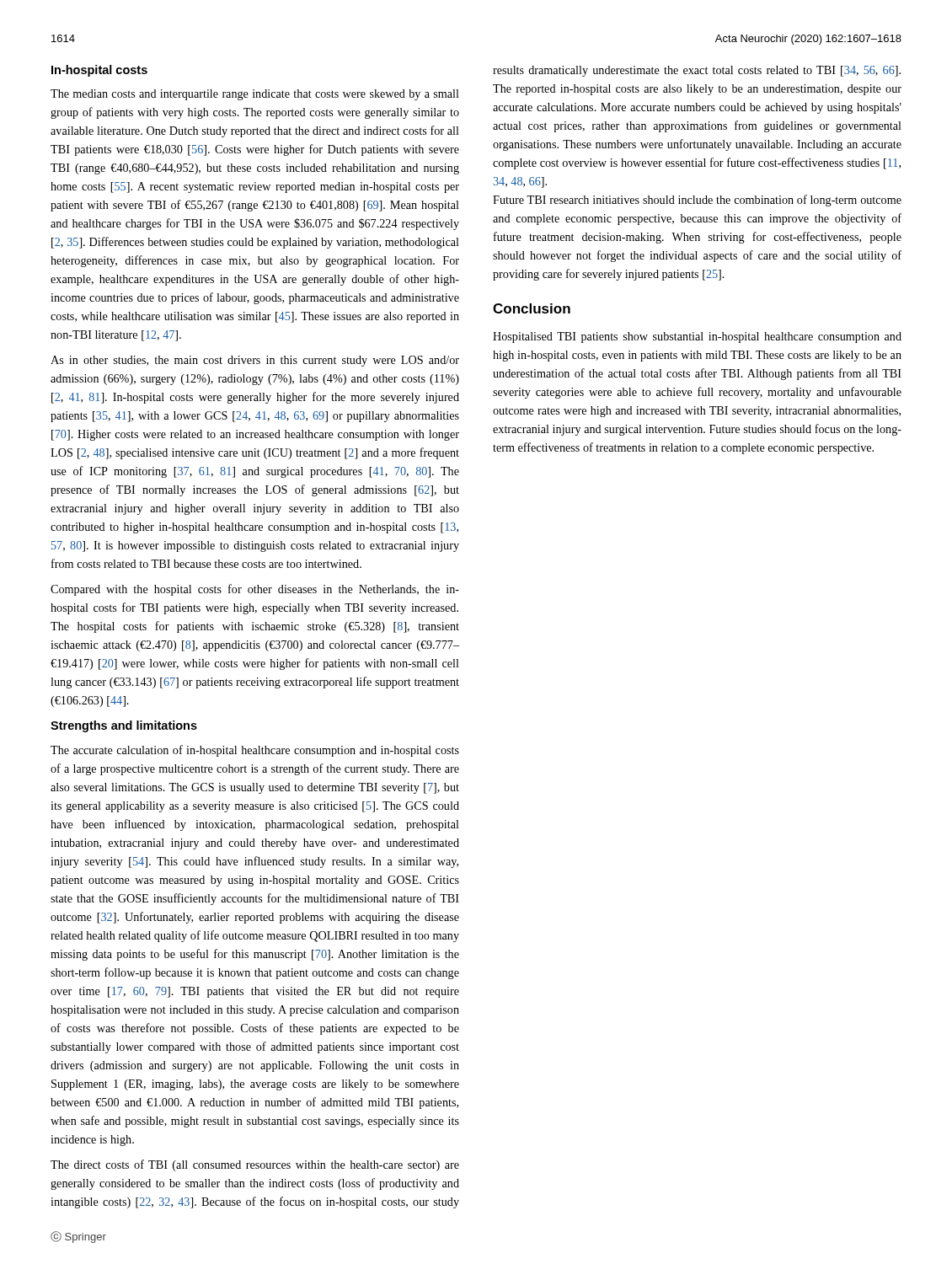Find the section header with the text "In-hospital costs"
This screenshot has height=1264, width=952.
tap(99, 70)
